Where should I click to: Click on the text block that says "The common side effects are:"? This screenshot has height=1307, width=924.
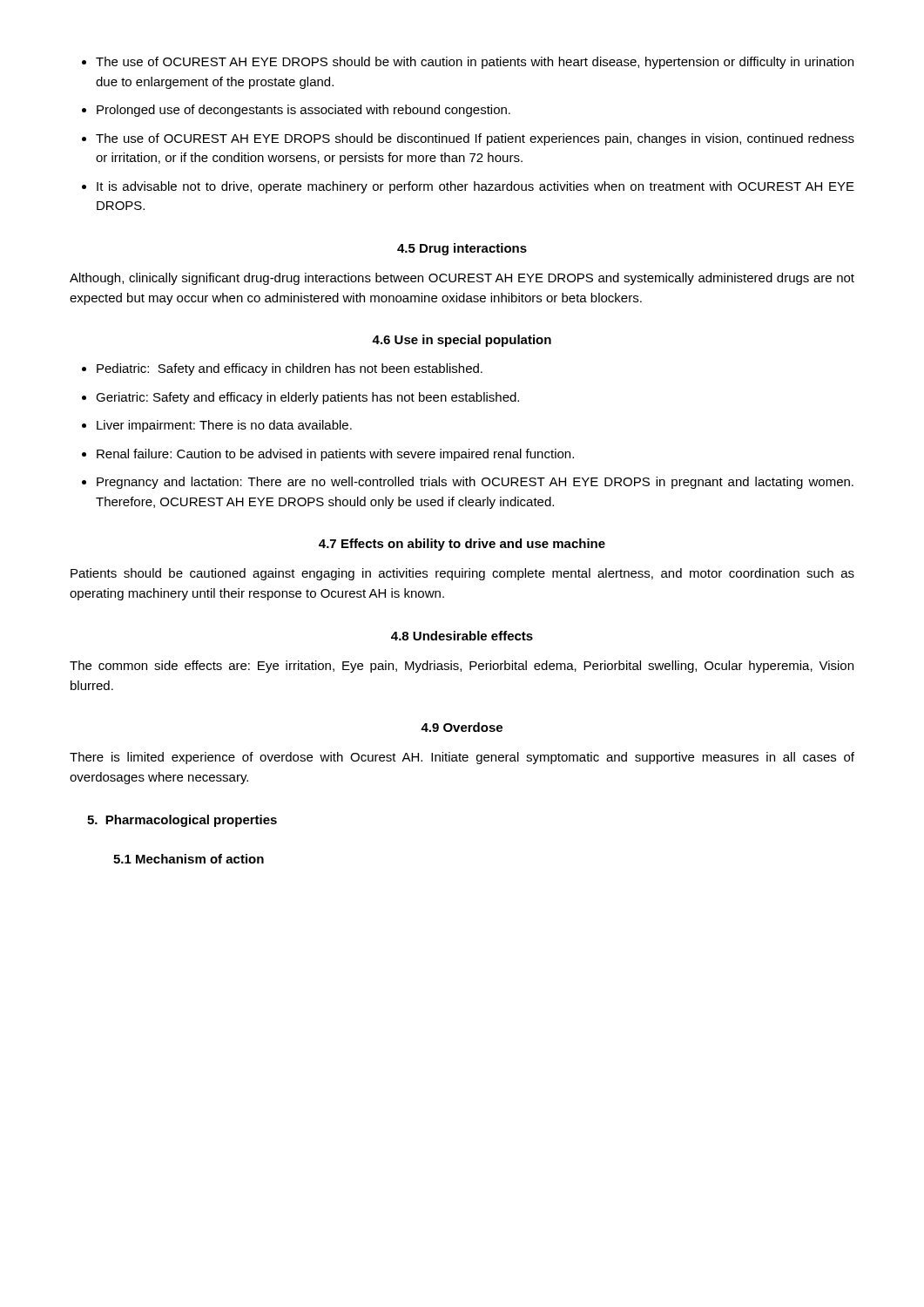(462, 675)
